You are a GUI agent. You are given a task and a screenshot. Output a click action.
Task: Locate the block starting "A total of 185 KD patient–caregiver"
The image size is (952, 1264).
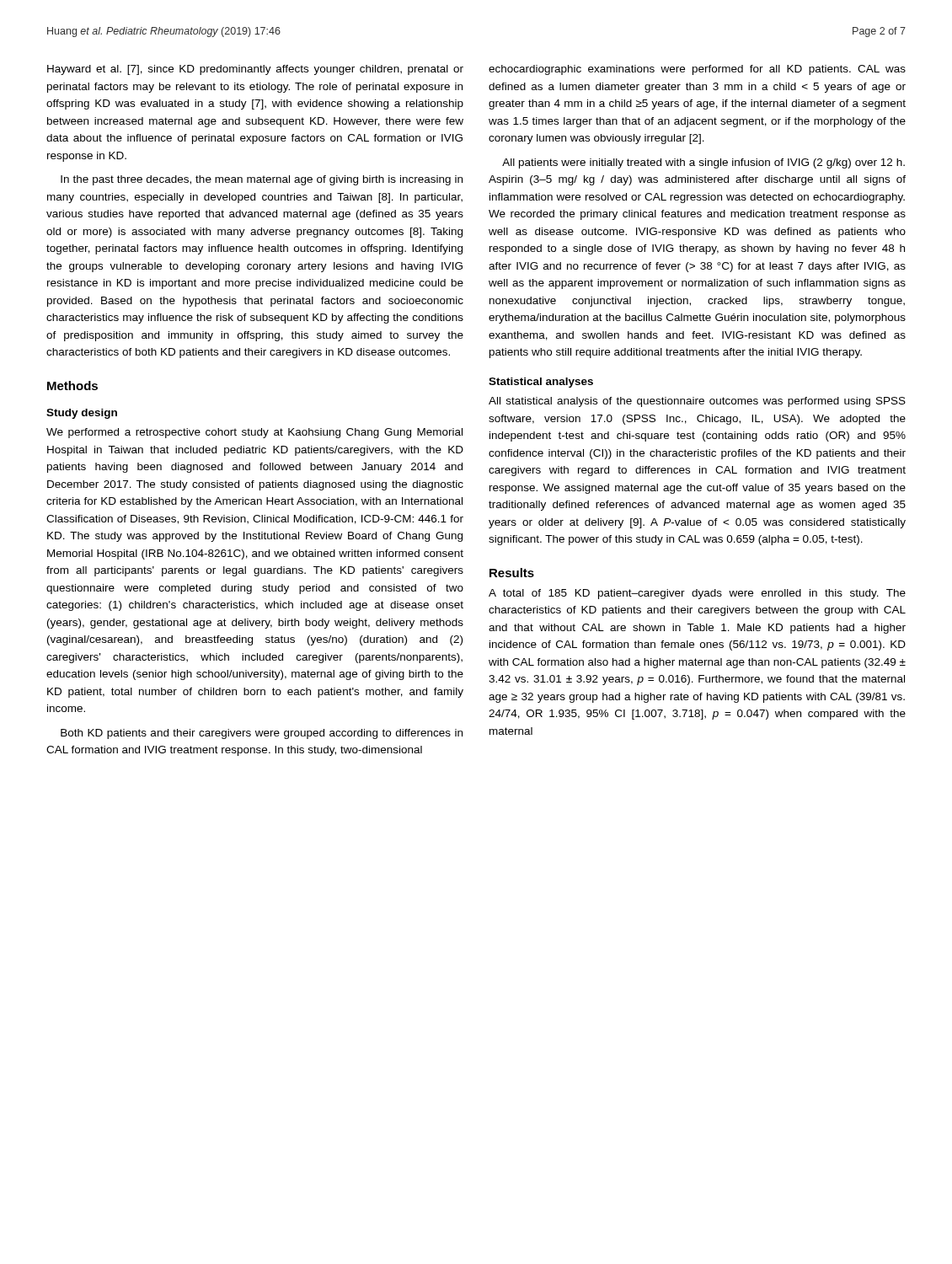coord(697,662)
